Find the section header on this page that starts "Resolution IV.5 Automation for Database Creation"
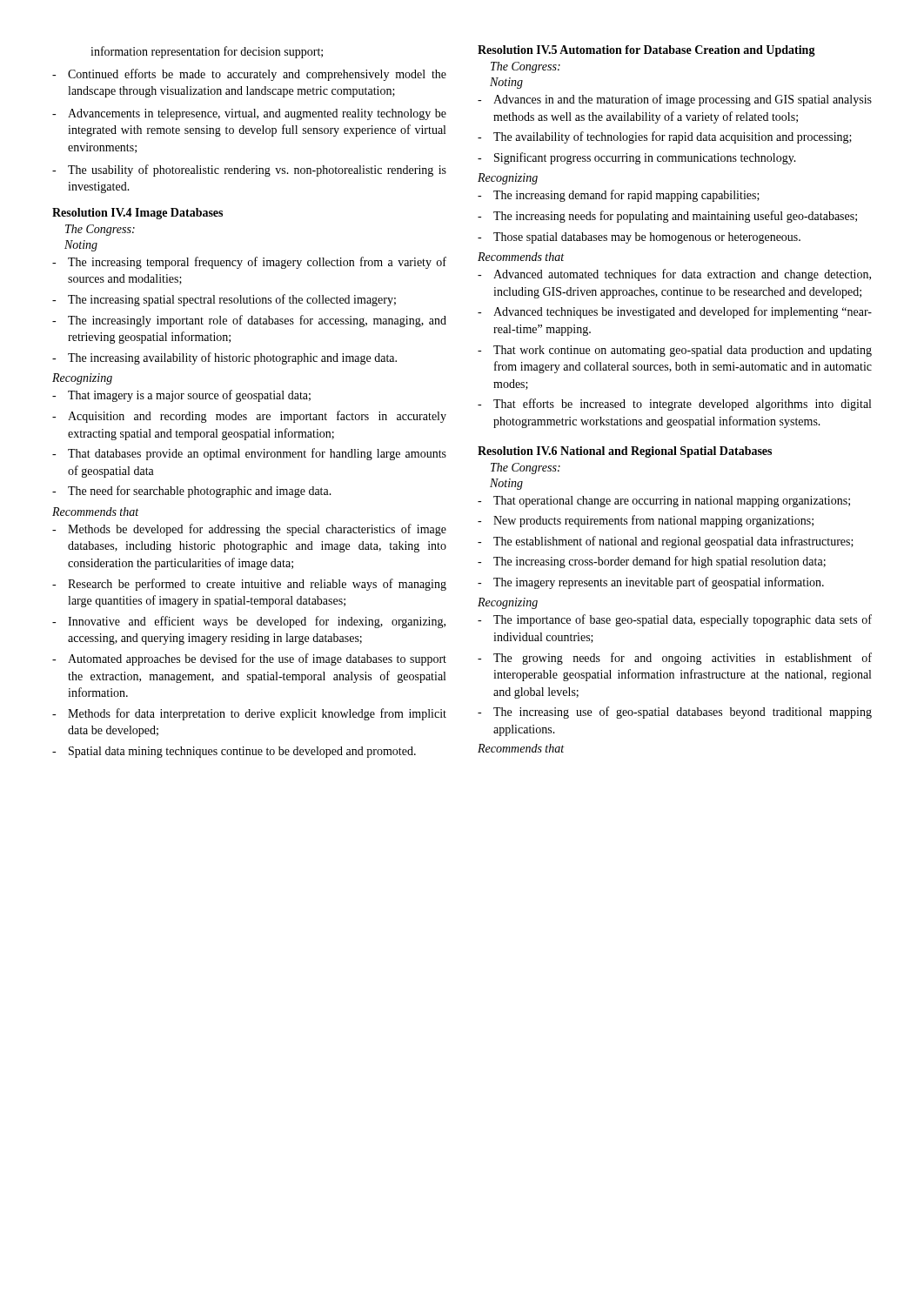The image size is (924, 1305). pyautogui.click(x=646, y=50)
